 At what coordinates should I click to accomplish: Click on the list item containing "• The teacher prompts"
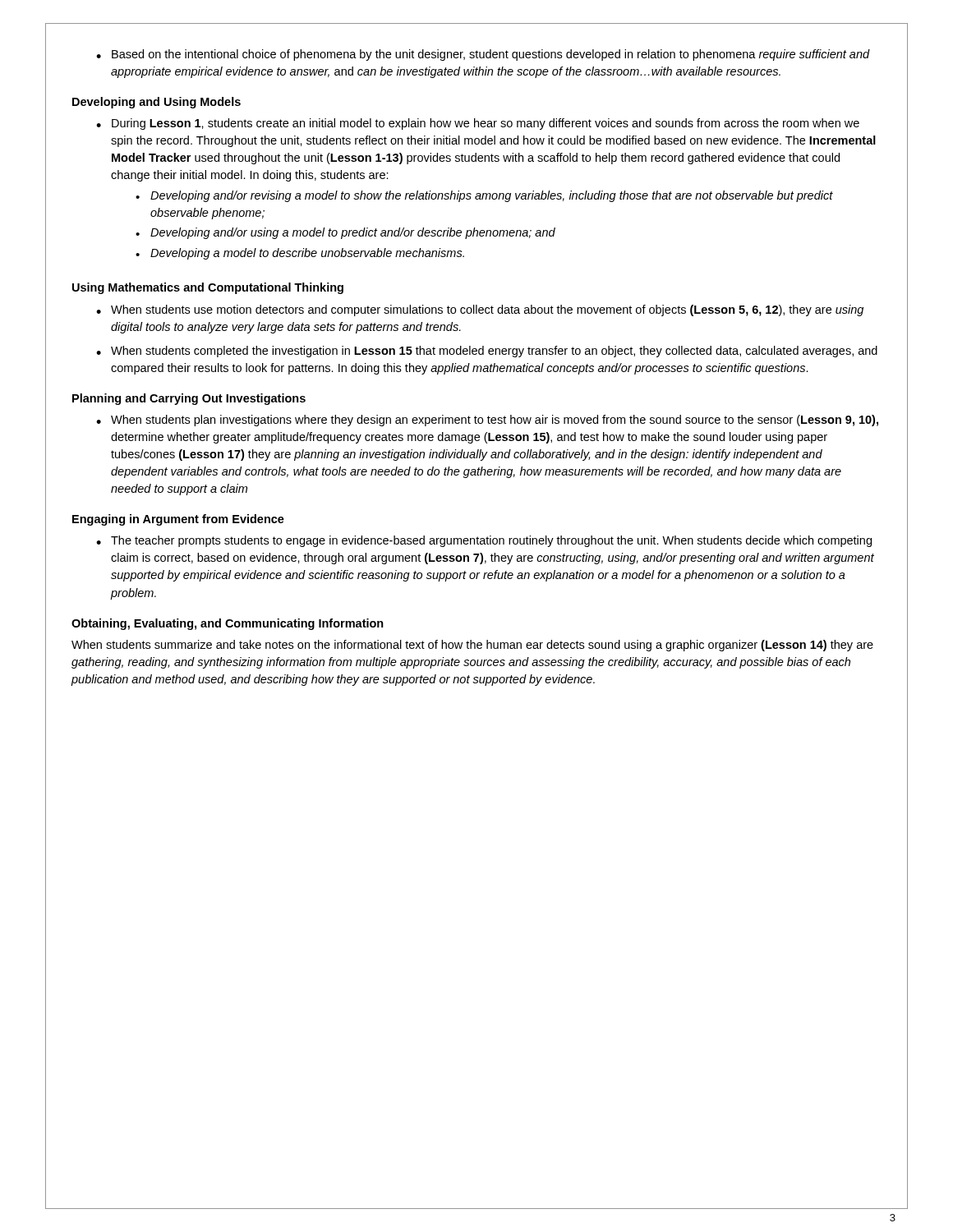click(489, 567)
